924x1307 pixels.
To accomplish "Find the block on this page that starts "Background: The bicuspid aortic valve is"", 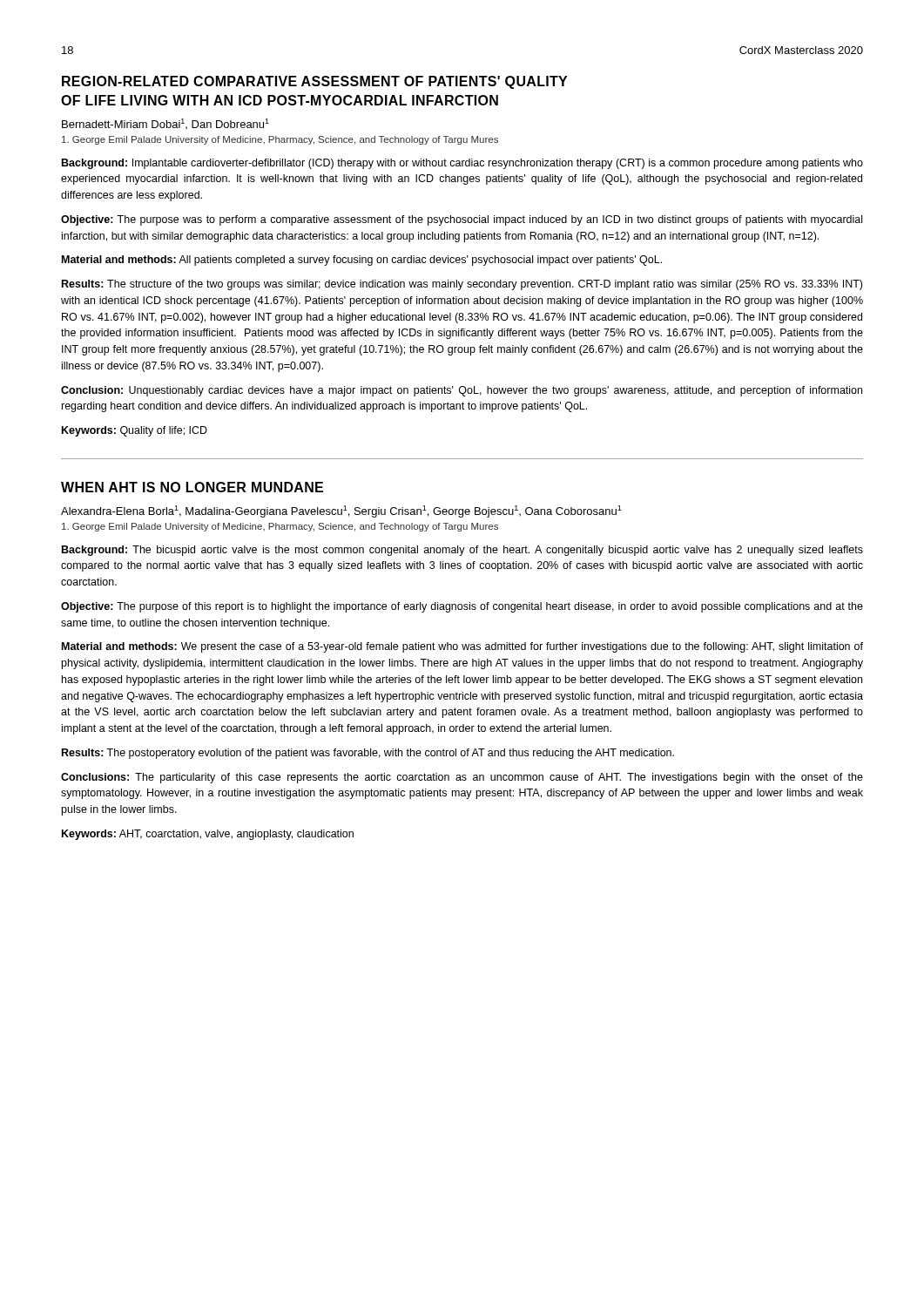I will [462, 566].
